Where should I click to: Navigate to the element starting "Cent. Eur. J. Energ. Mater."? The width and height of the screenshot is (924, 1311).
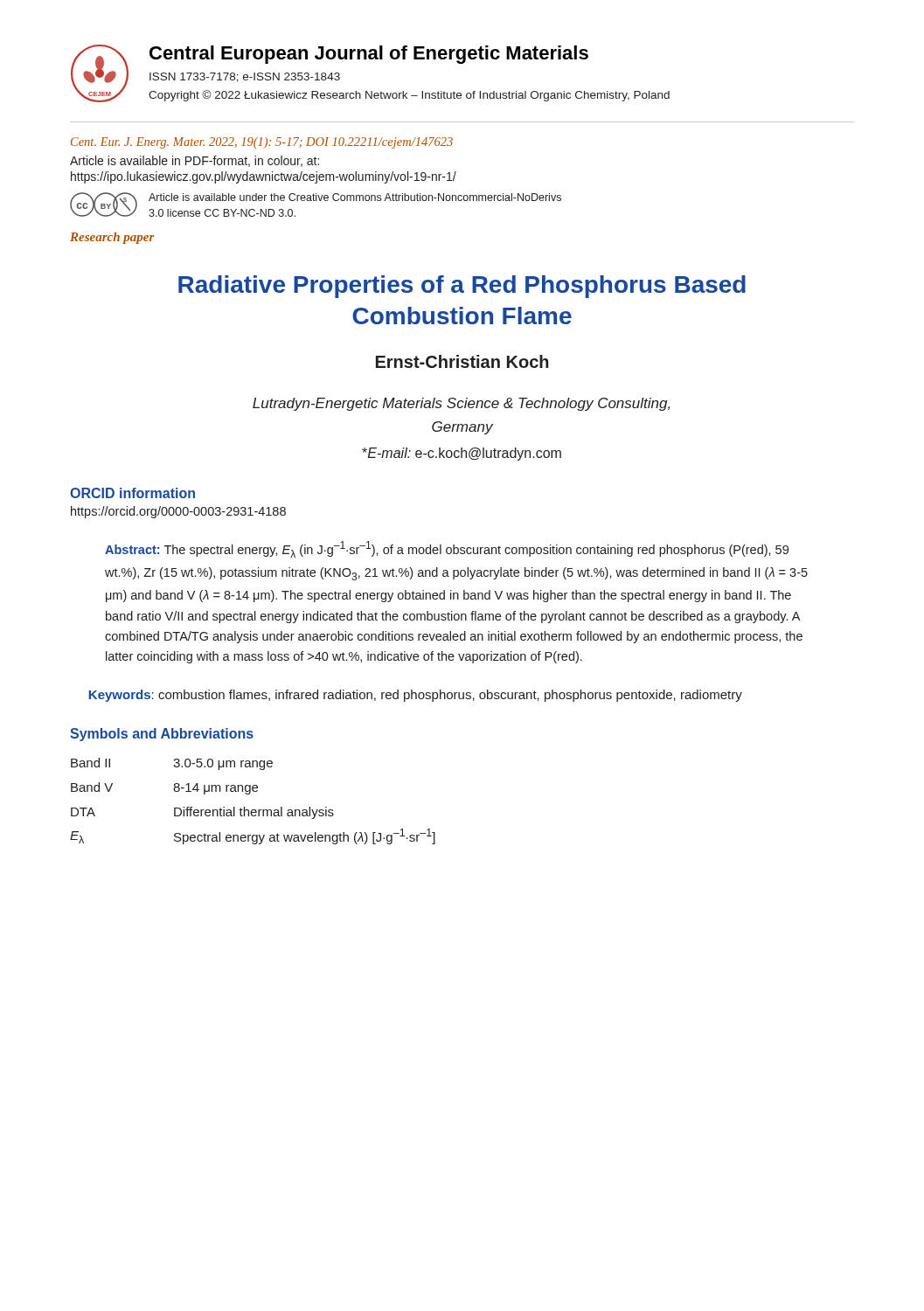click(x=261, y=142)
